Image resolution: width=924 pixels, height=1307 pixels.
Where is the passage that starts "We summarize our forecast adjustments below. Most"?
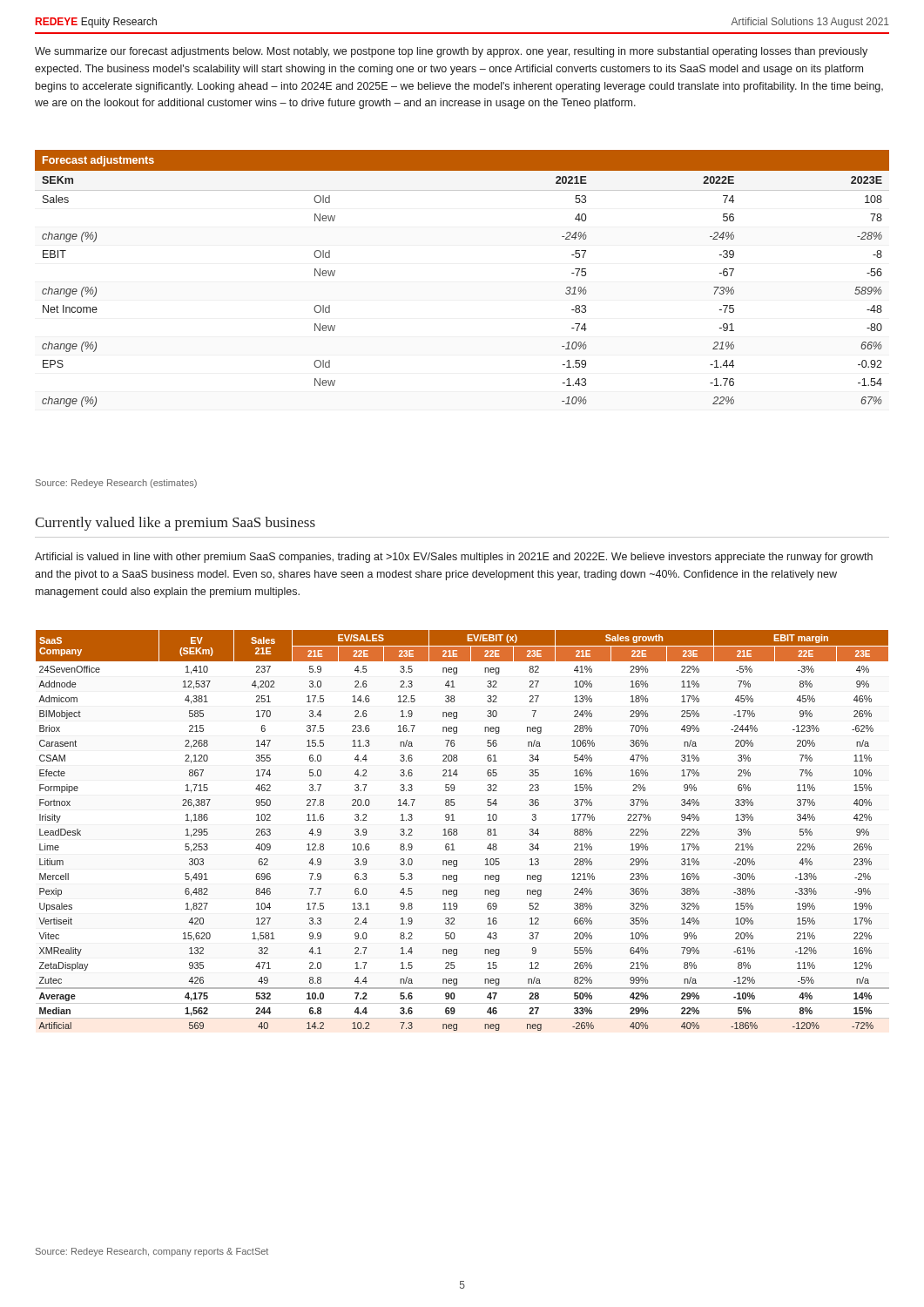point(459,77)
